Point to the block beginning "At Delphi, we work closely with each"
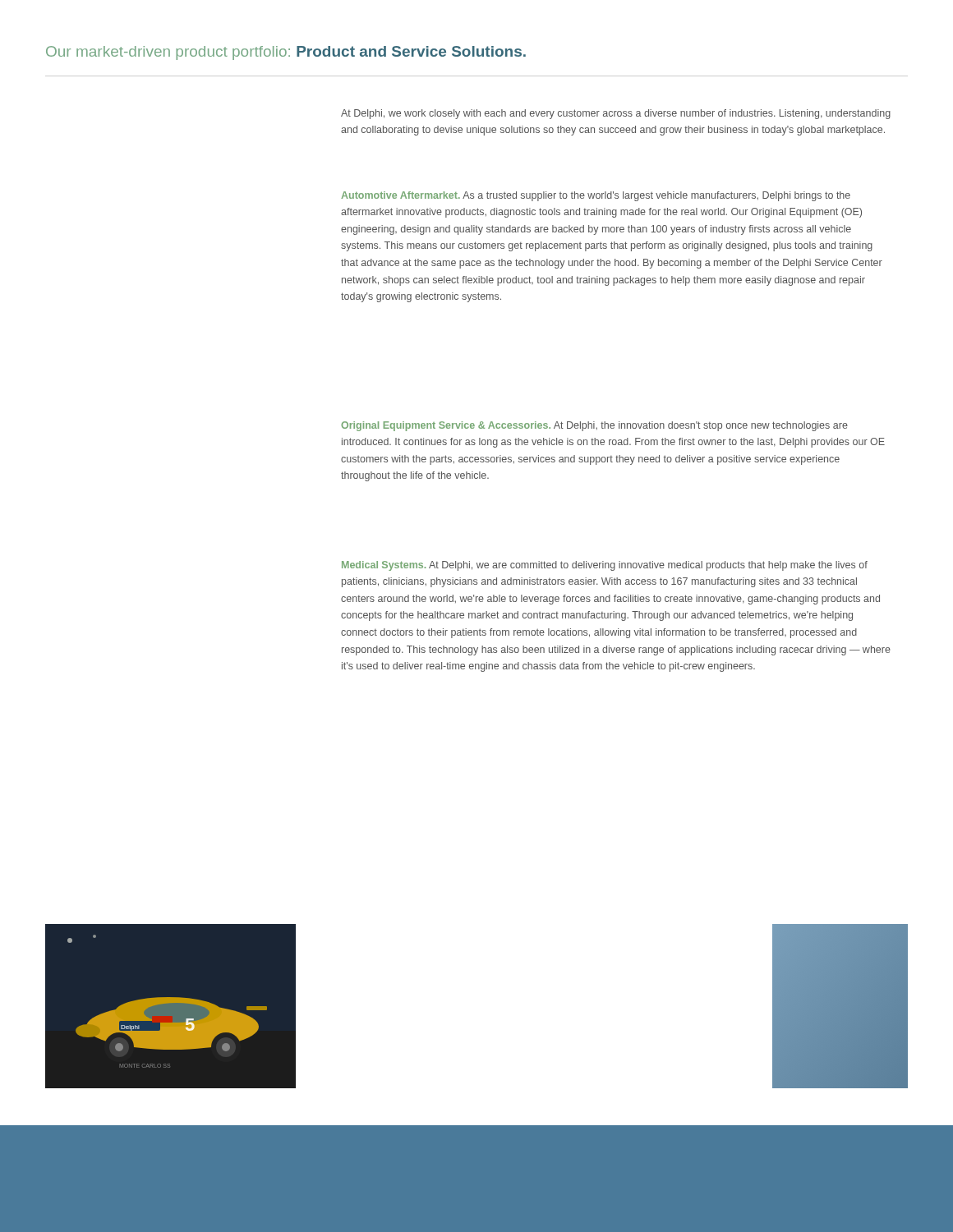Image resolution: width=953 pixels, height=1232 pixels. click(x=616, y=122)
